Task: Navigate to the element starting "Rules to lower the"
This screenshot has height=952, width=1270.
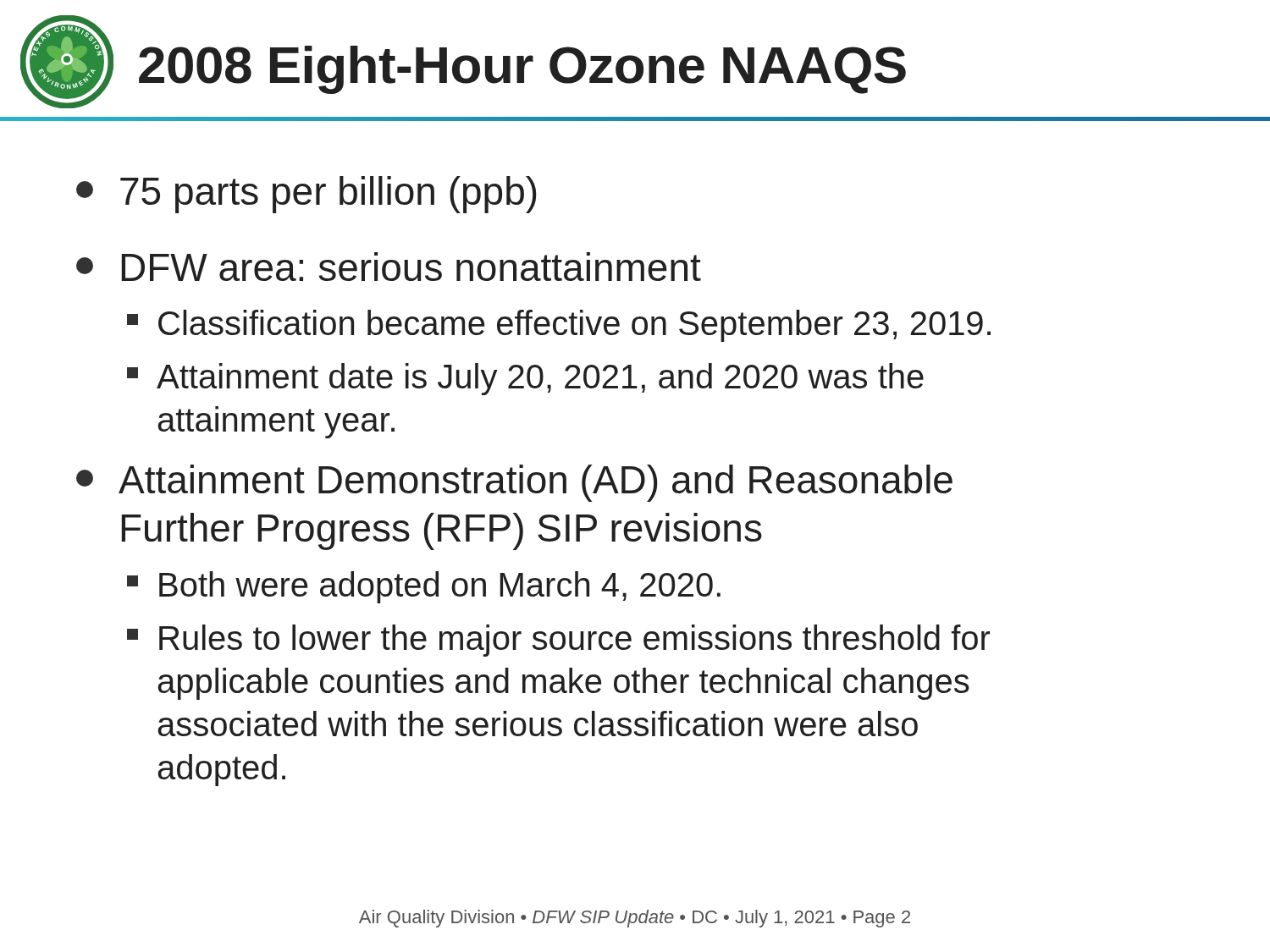Action: [559, 703]
